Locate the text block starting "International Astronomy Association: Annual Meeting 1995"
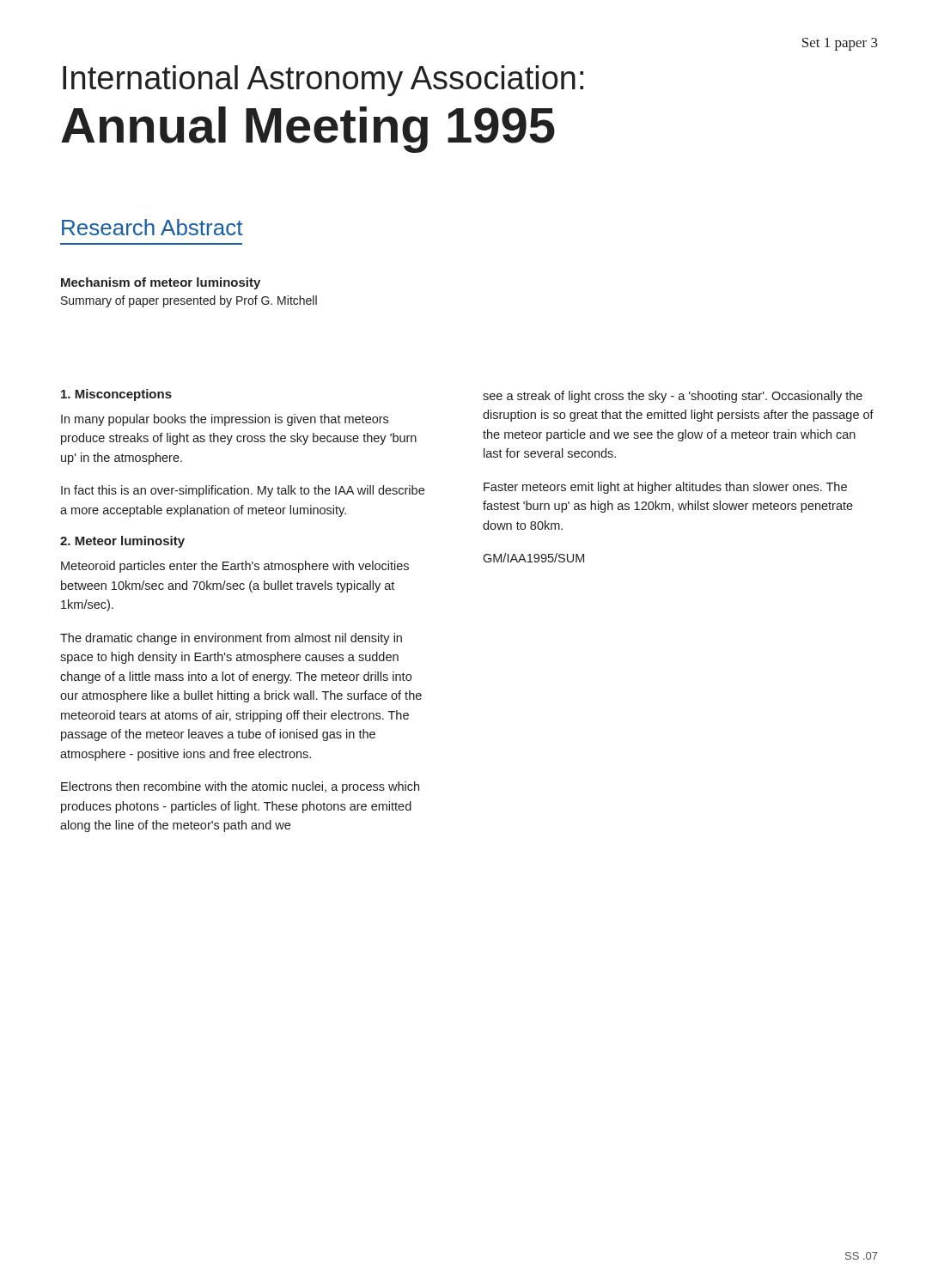This screenshot has height=1288, width=938. pyautogui.click(x=469, y=106)
